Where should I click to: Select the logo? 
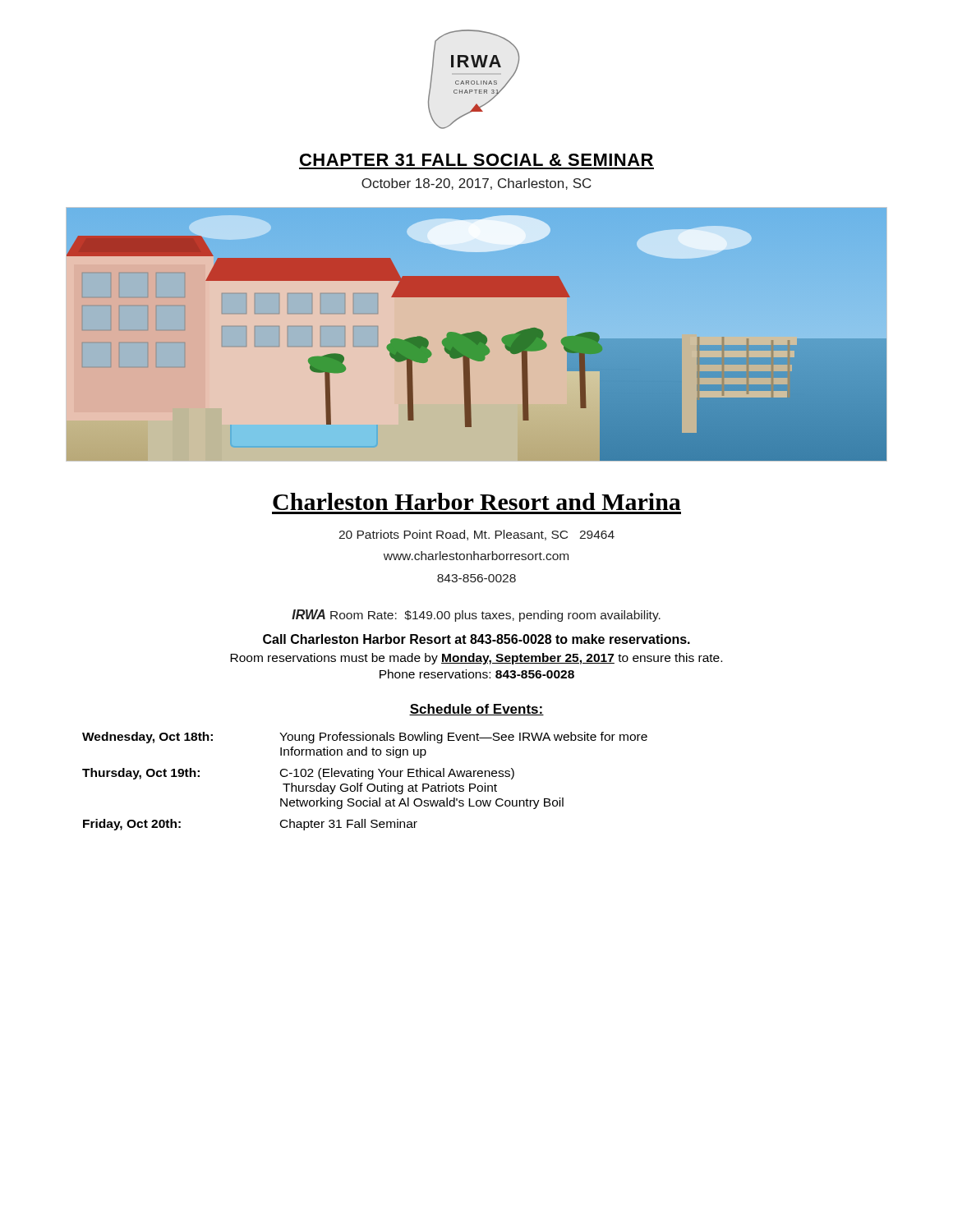[476, 80]
